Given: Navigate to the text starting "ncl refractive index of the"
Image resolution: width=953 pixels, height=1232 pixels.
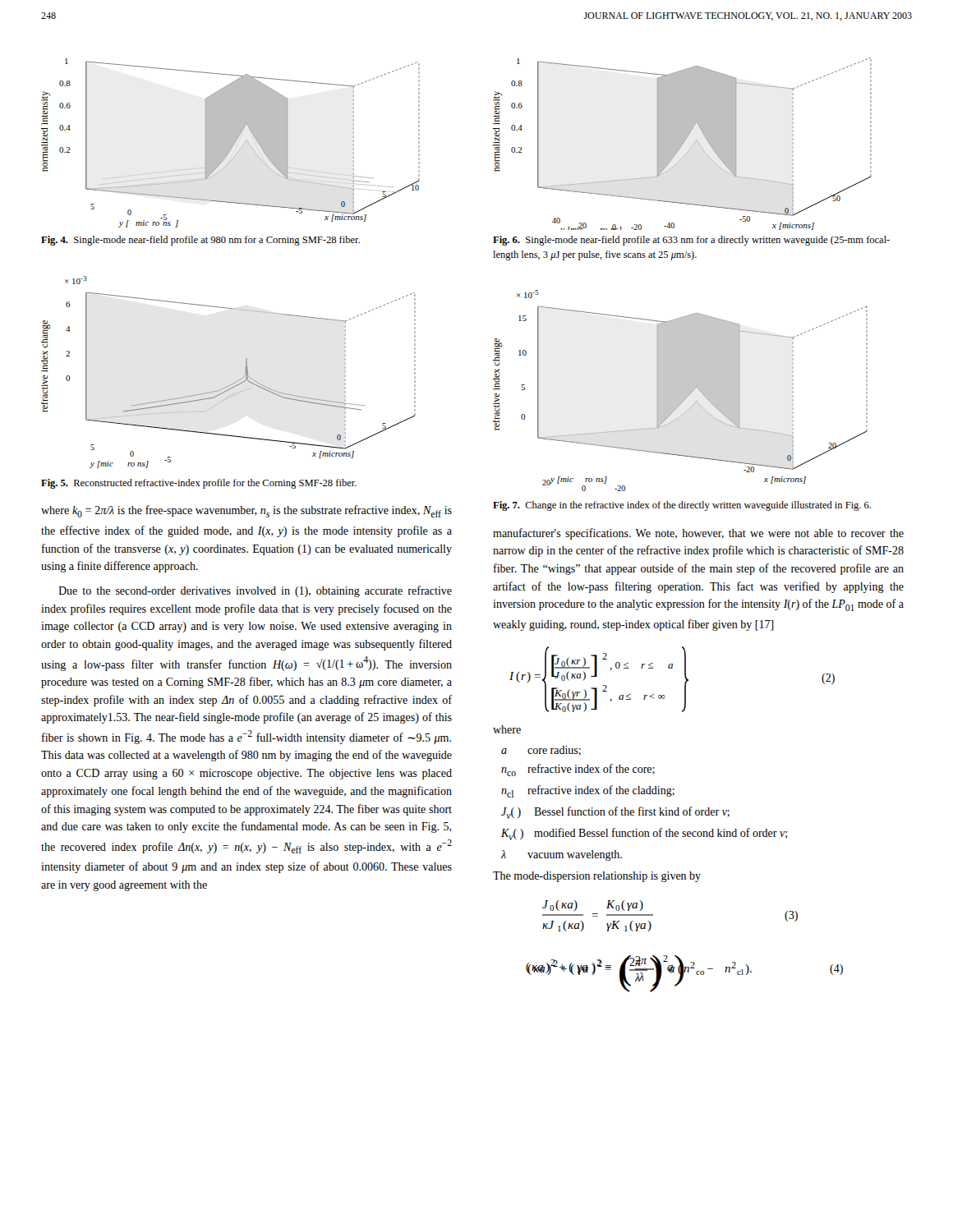Looking at the screenshot, I should [x=588, y=791].
